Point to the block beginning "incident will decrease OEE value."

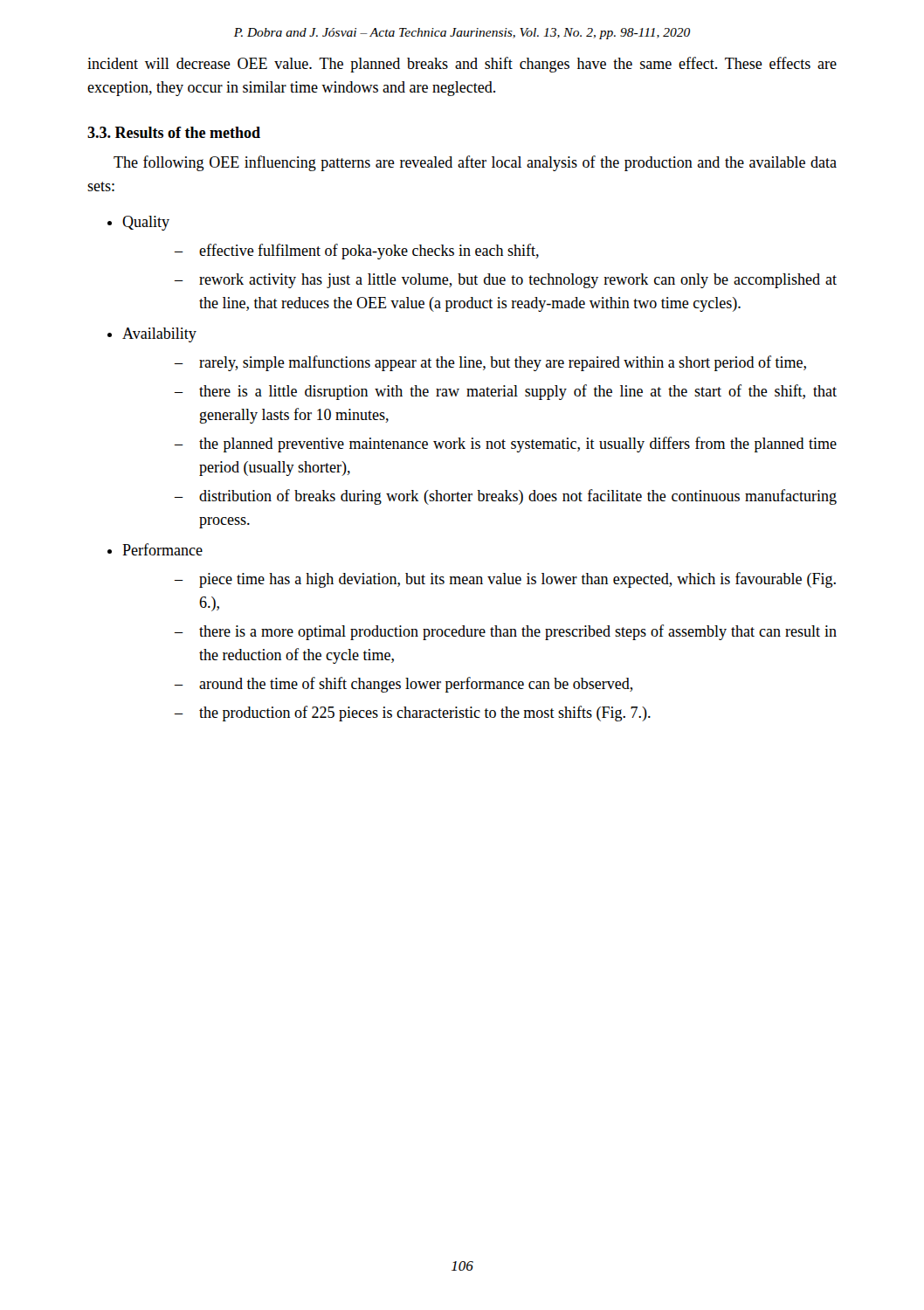pyautogui.click(x=462, y=76)
